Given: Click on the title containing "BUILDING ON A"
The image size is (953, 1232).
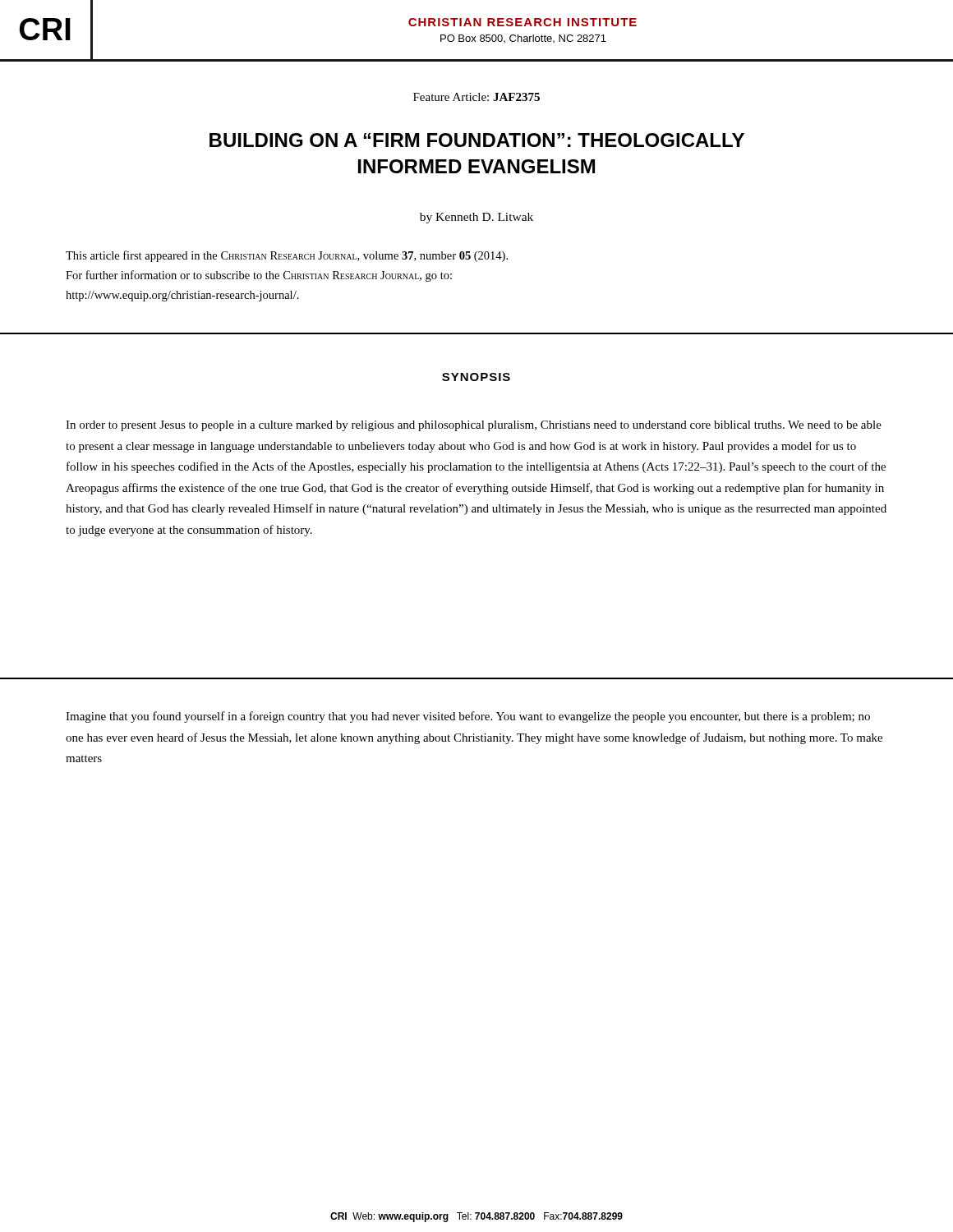Looking at the screenshot, I should pyautogui.click(x=476, y=153).
